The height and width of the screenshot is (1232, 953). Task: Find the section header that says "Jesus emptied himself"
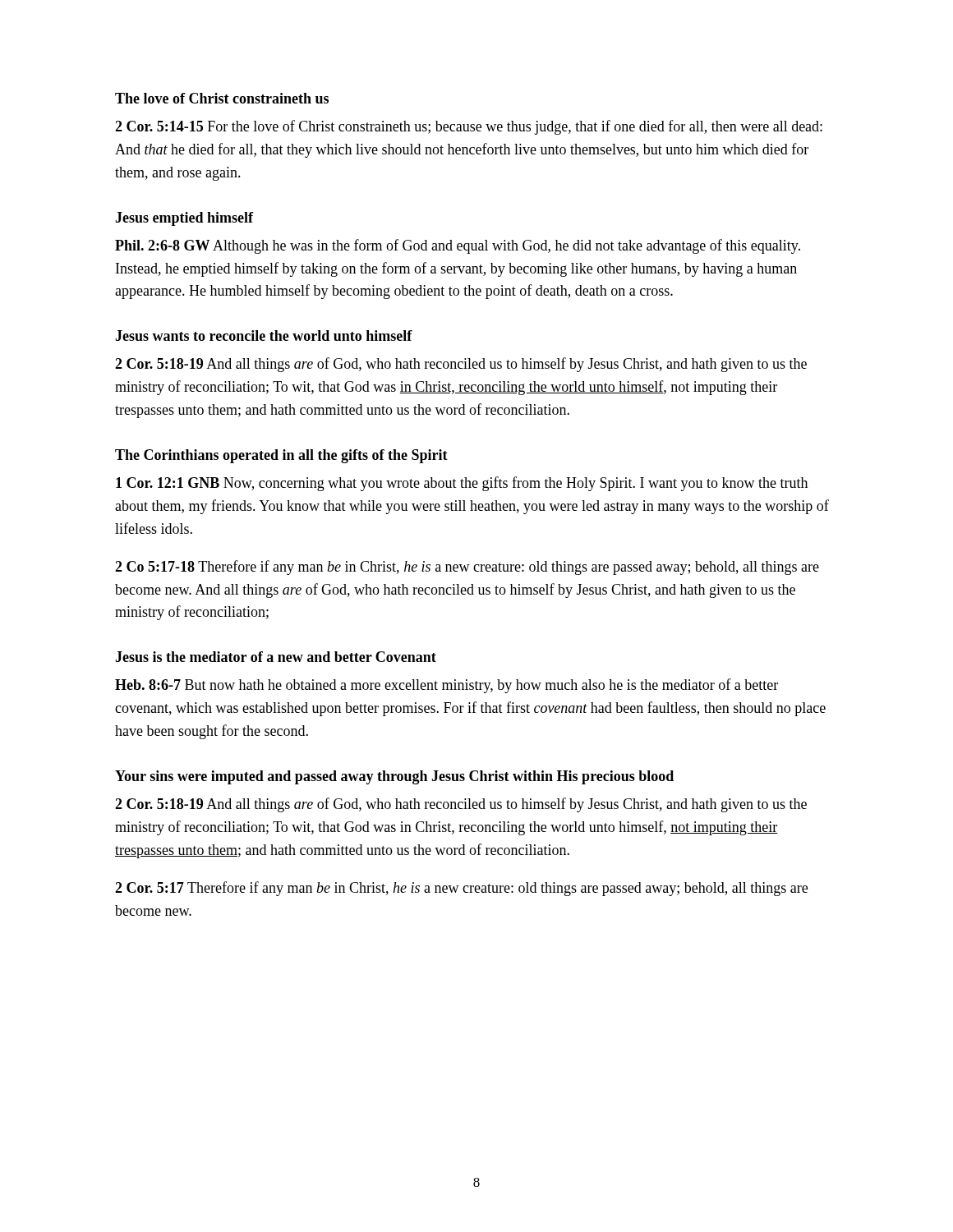click(184, 217)
